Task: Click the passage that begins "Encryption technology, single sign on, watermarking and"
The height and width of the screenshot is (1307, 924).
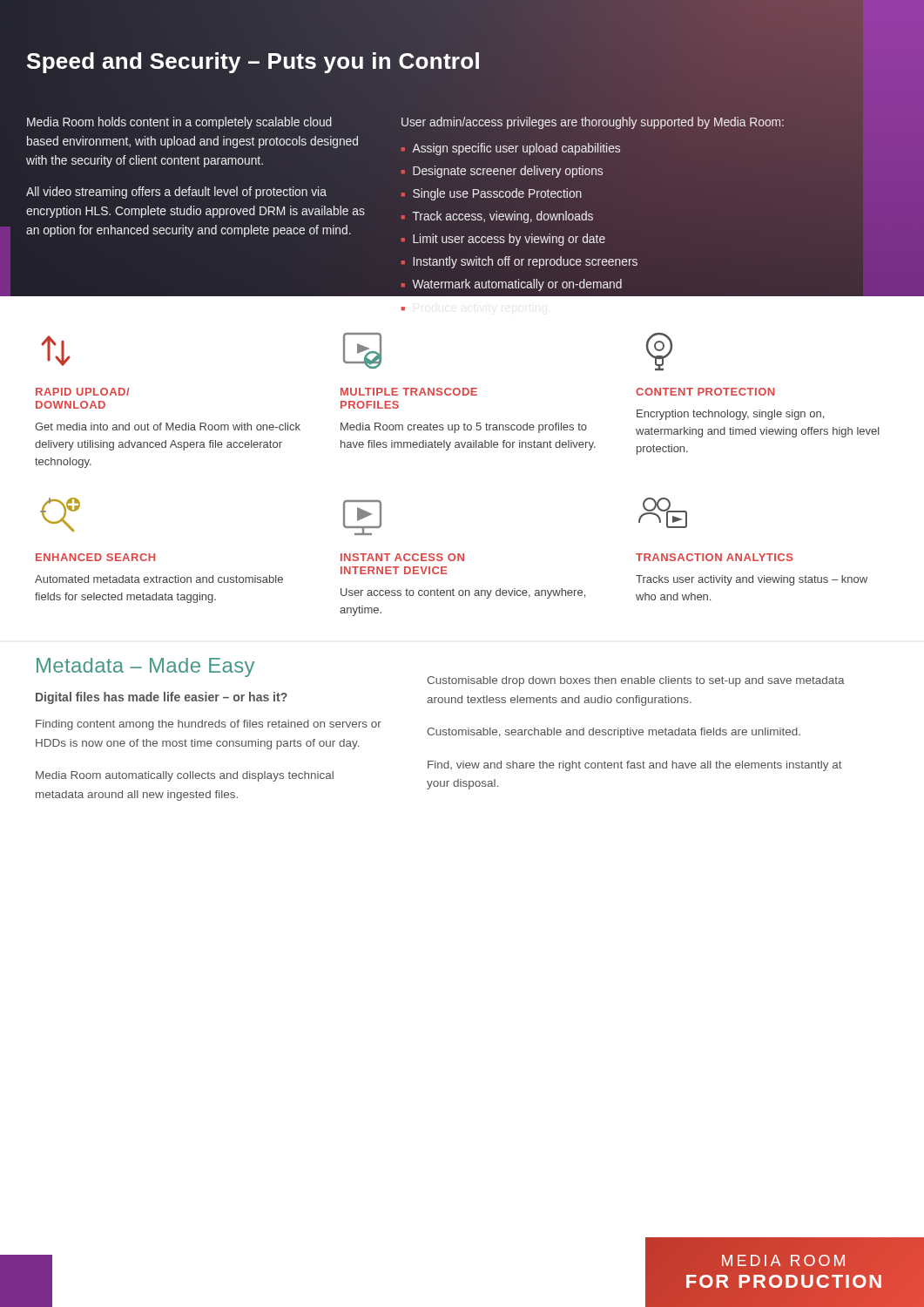Action: (x=758, y=431)
